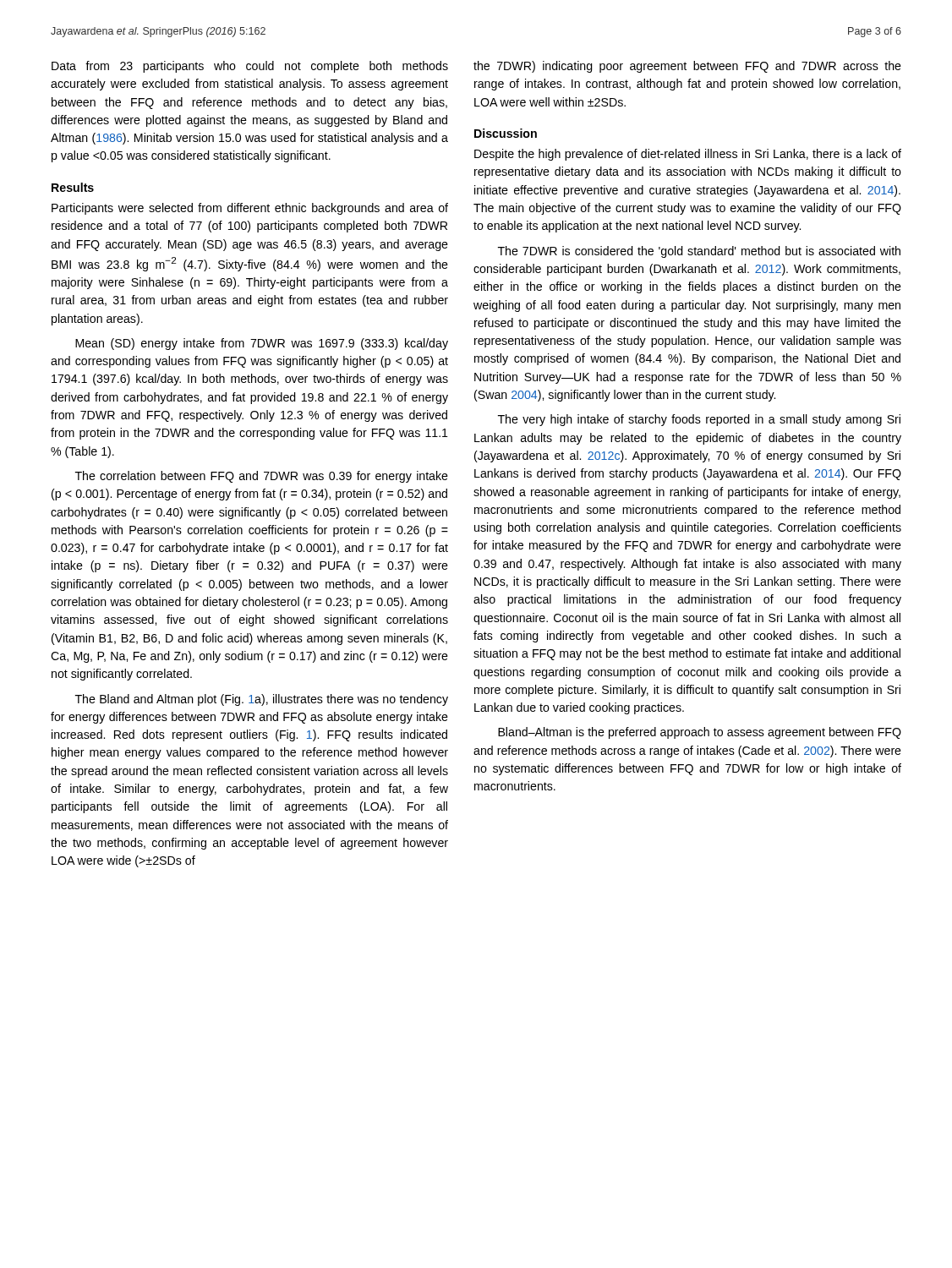Locate the text block that reads "Participants were selected from"
The height and width of the screenshot is (1268, 952).
point(249,264)
